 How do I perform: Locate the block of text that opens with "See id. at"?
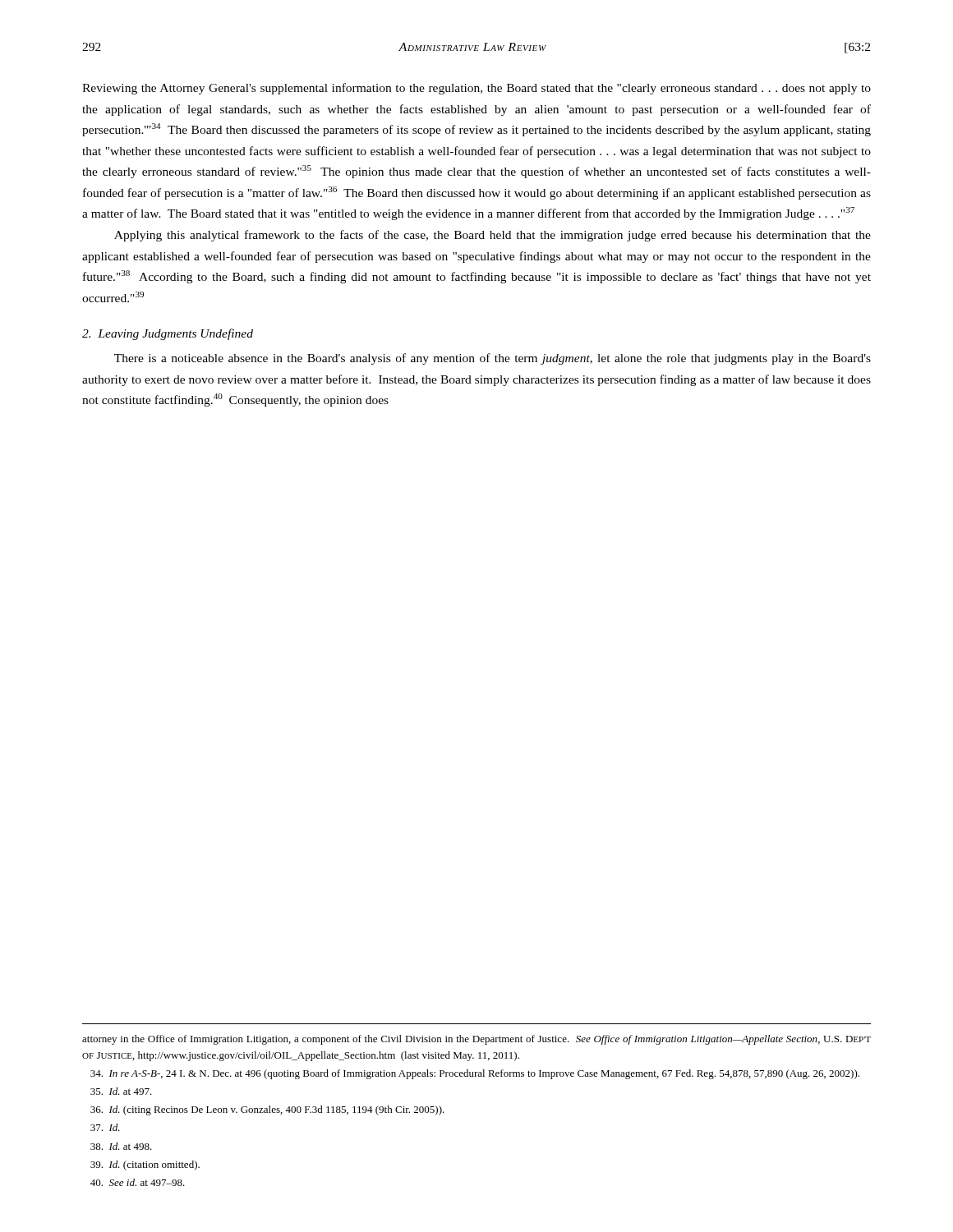coord(138,1182)
